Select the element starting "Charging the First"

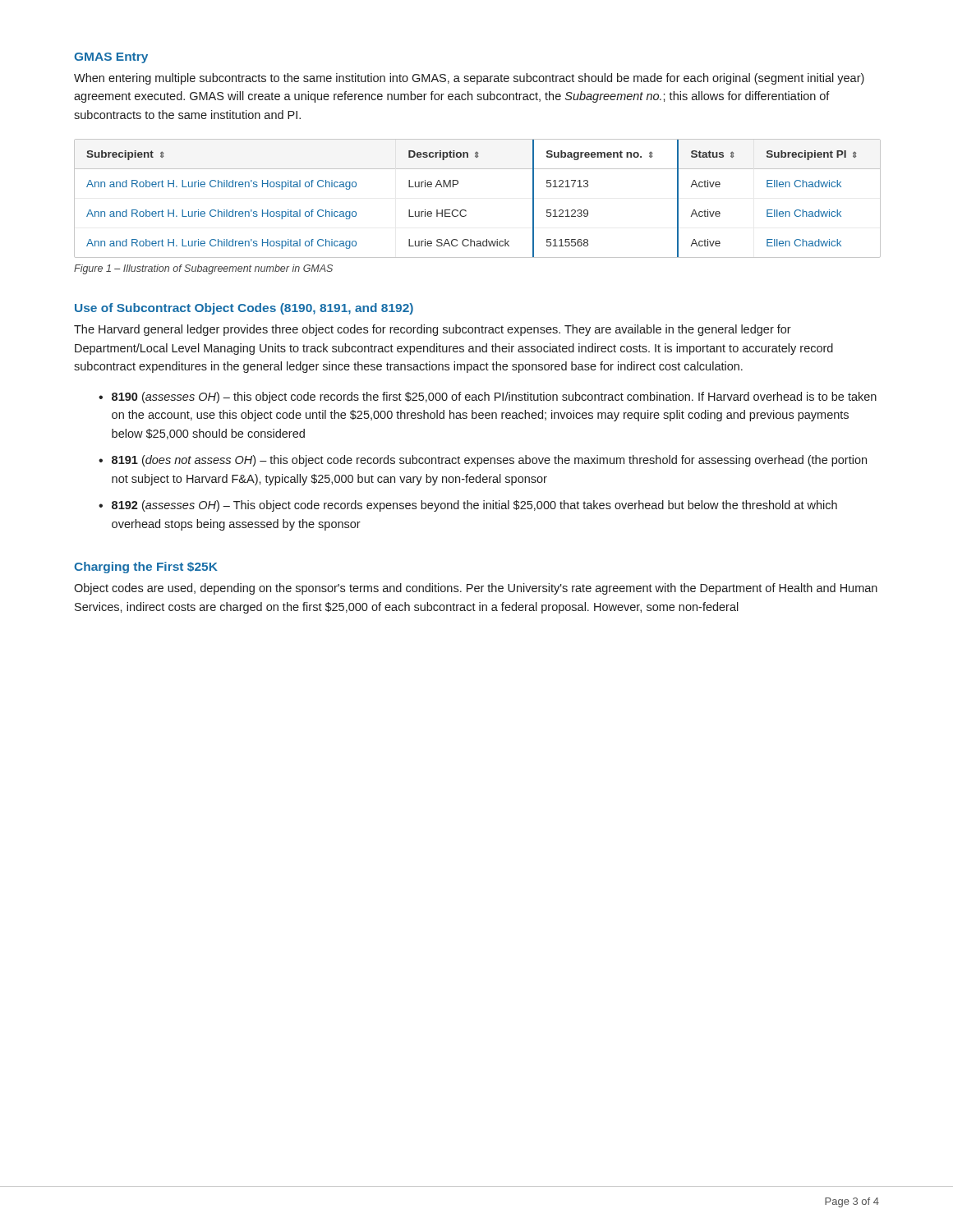coord(146,566)
